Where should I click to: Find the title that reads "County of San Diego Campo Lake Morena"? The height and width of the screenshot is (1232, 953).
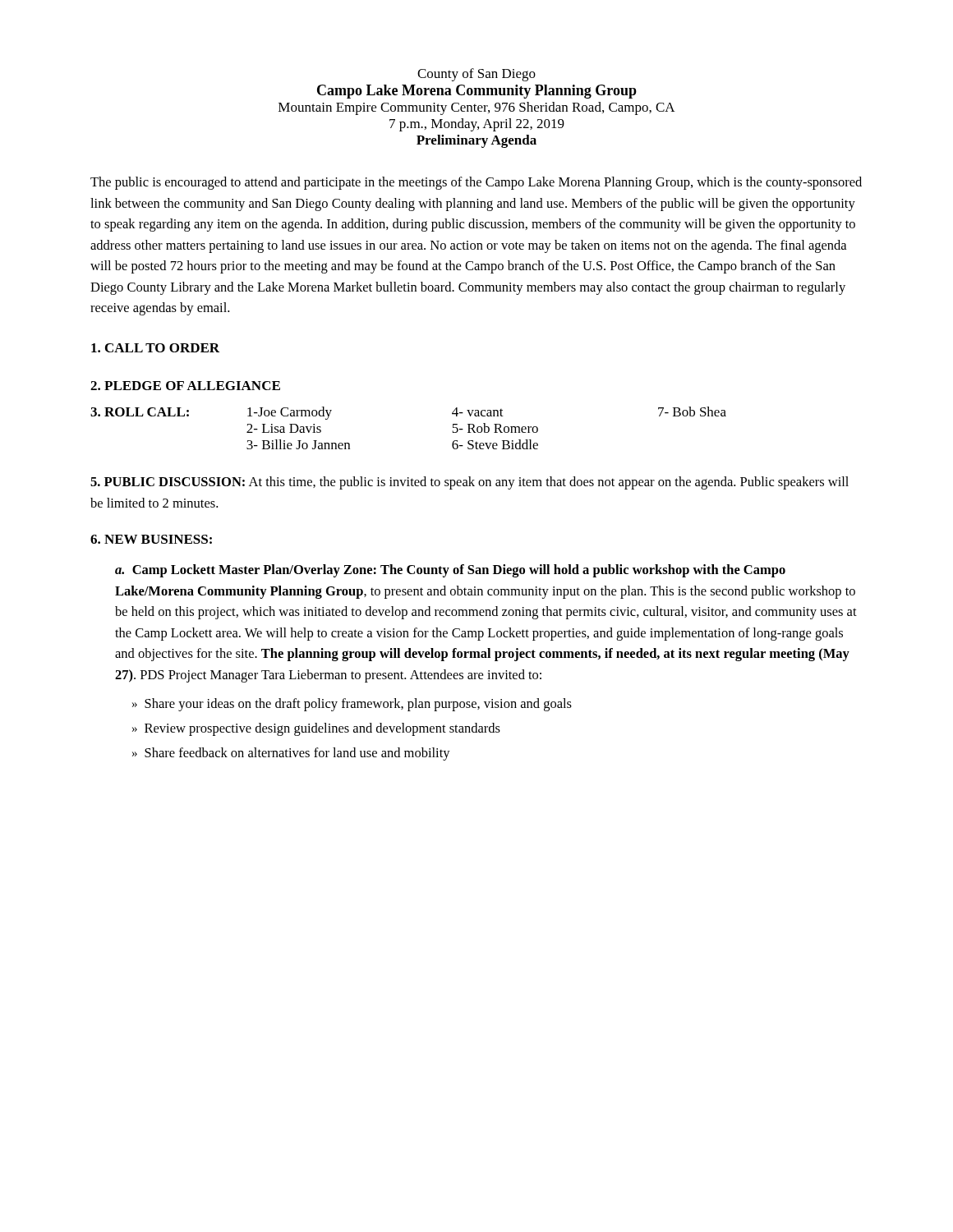[x=476, y=107]
